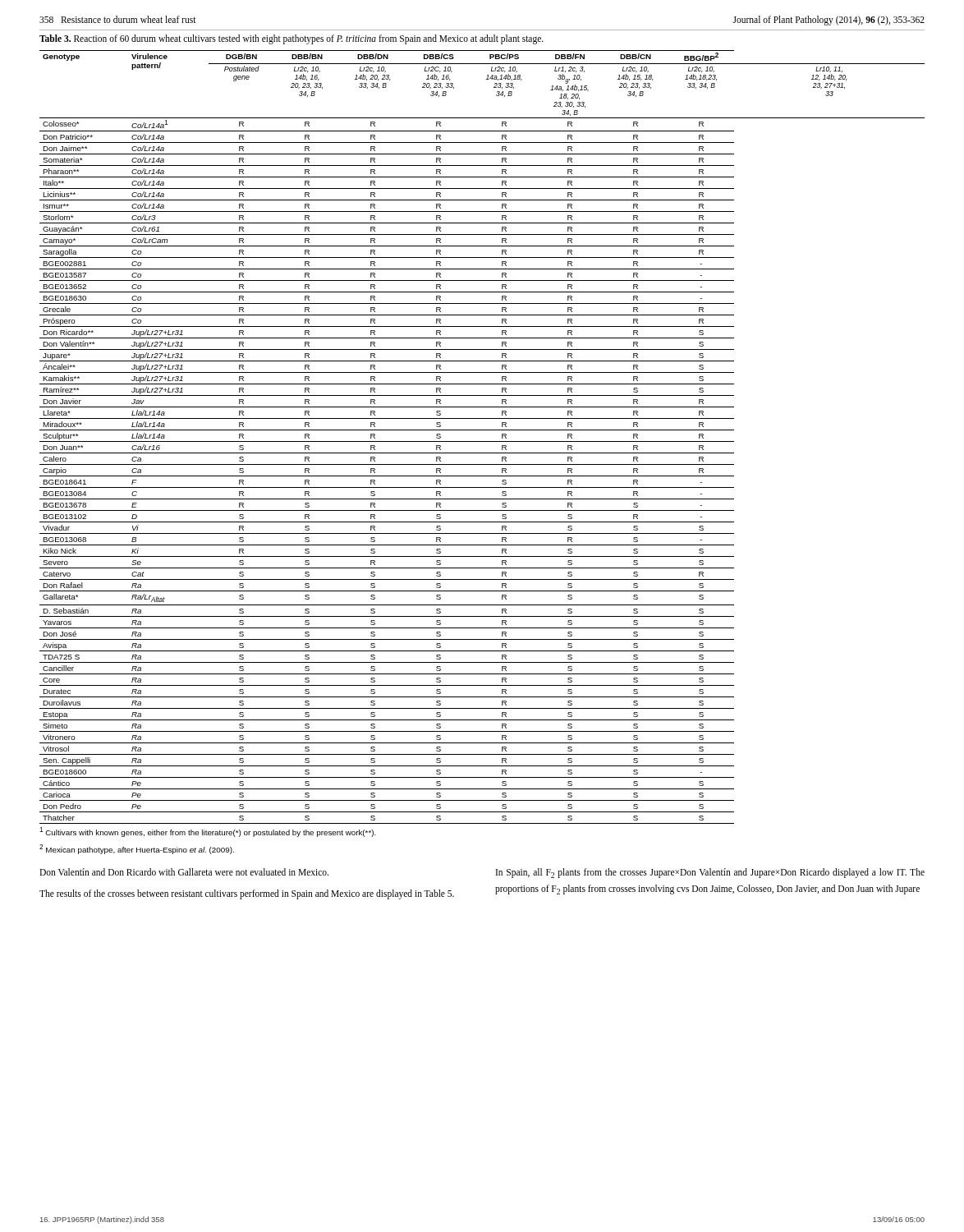Viewport: 964px width, 1232px height.
Task: Find the table that mentions "Lr2c, 10, 14b,"
Action: click(x=482, y=437)
